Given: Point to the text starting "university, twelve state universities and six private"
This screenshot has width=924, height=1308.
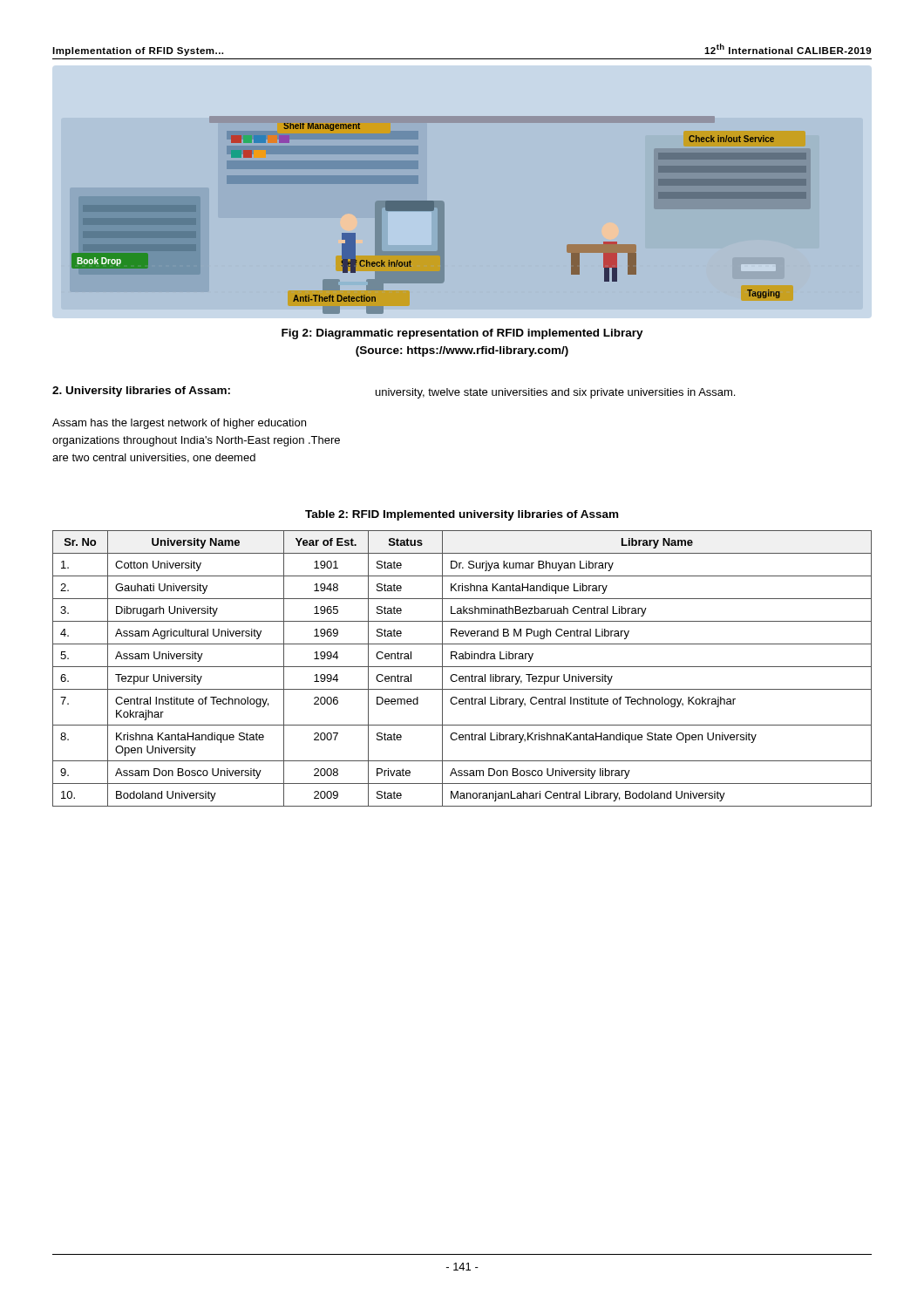Looking at the screenshot, I should [x=556, y=392].
